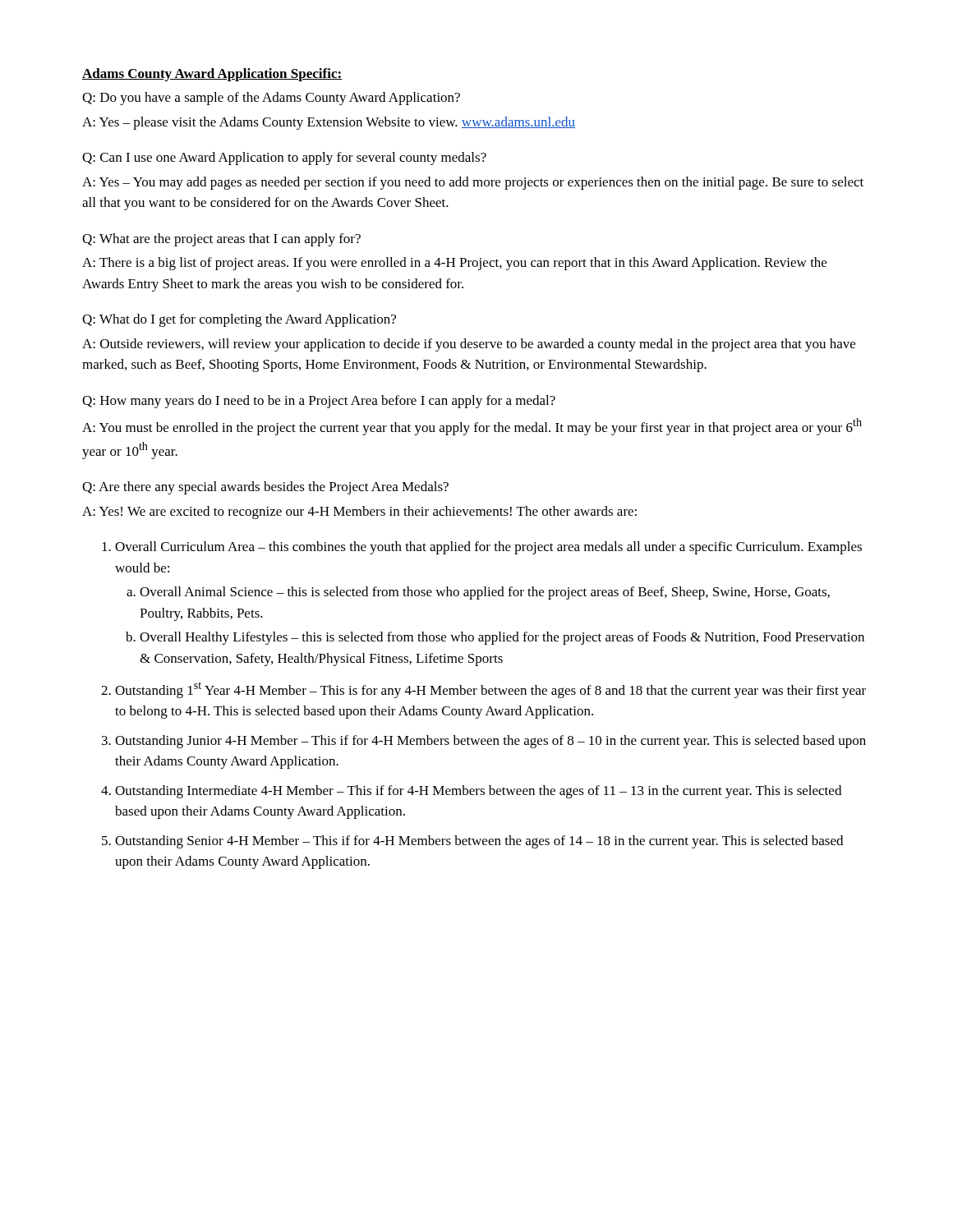Select the region starting "Overall Healthy Lifestyles – this is"
The width and height of the screenshot is (953, 1232).
click(502, 648)
